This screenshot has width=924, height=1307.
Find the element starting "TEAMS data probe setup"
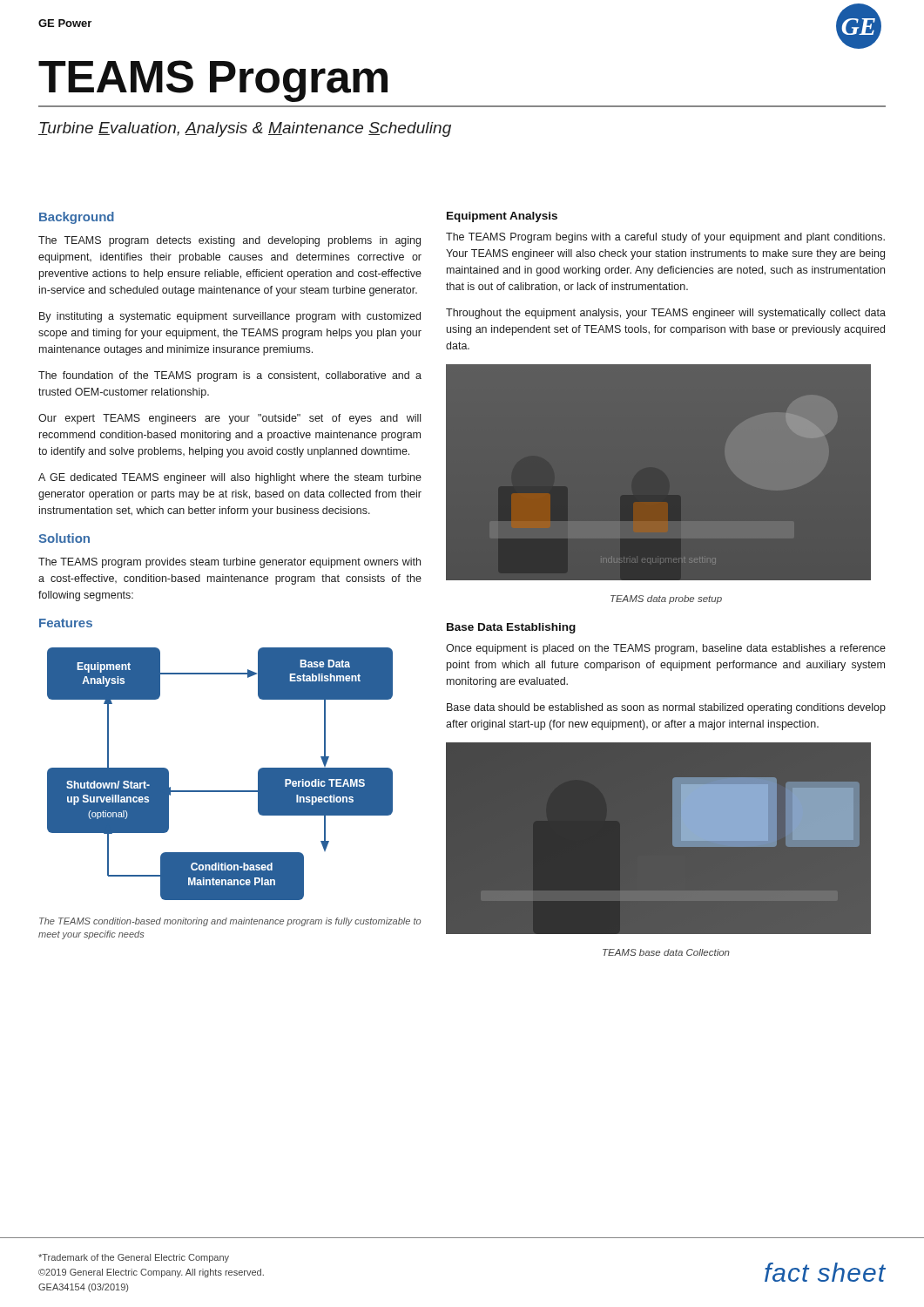pos(666,599)
